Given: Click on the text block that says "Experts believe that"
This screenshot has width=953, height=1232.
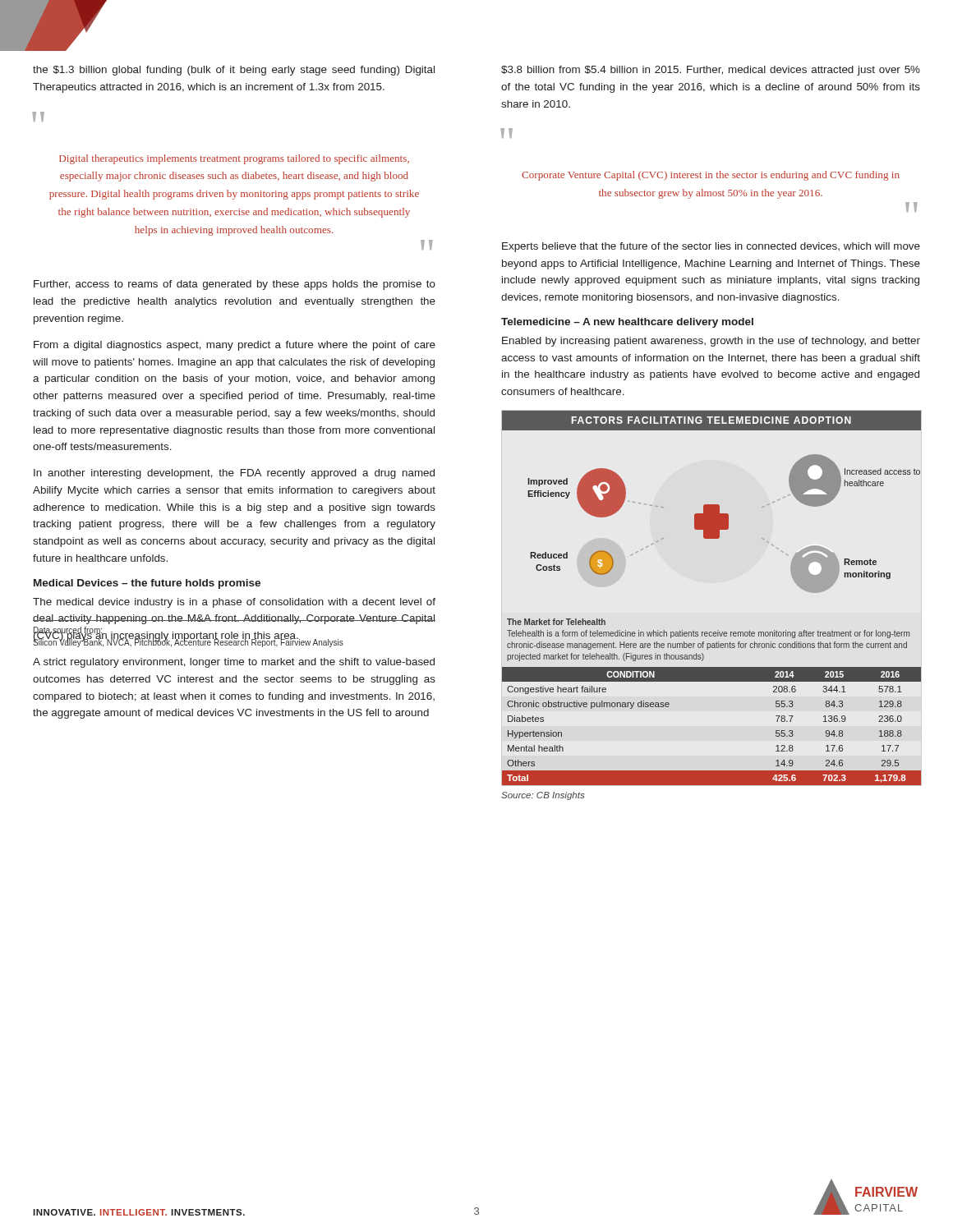Looking at the screenshot, I should 711,271.
